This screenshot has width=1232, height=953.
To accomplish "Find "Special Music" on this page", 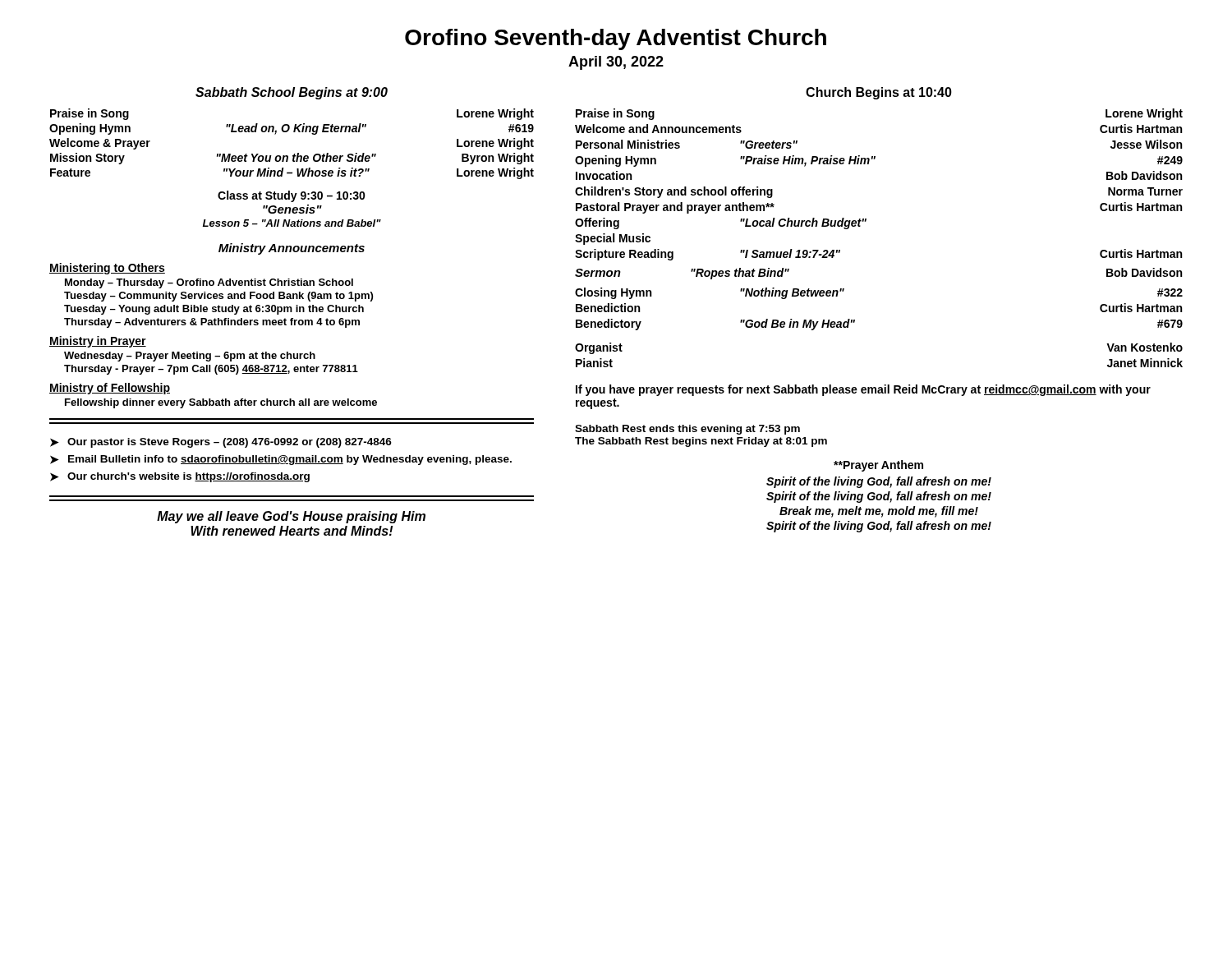I will tap(649, 238).
